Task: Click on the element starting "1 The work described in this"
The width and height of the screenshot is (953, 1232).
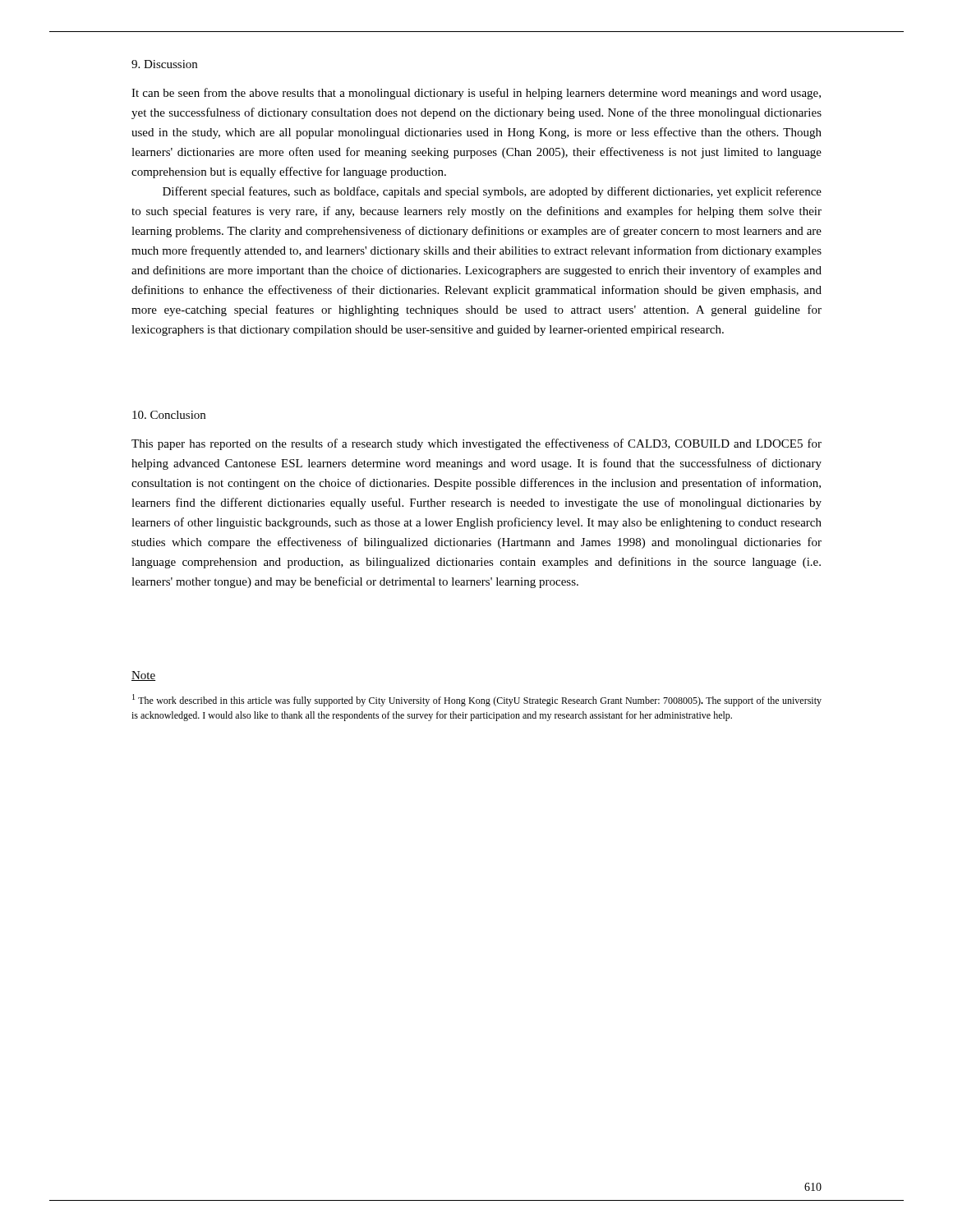Action: click(x=476, y=707)
